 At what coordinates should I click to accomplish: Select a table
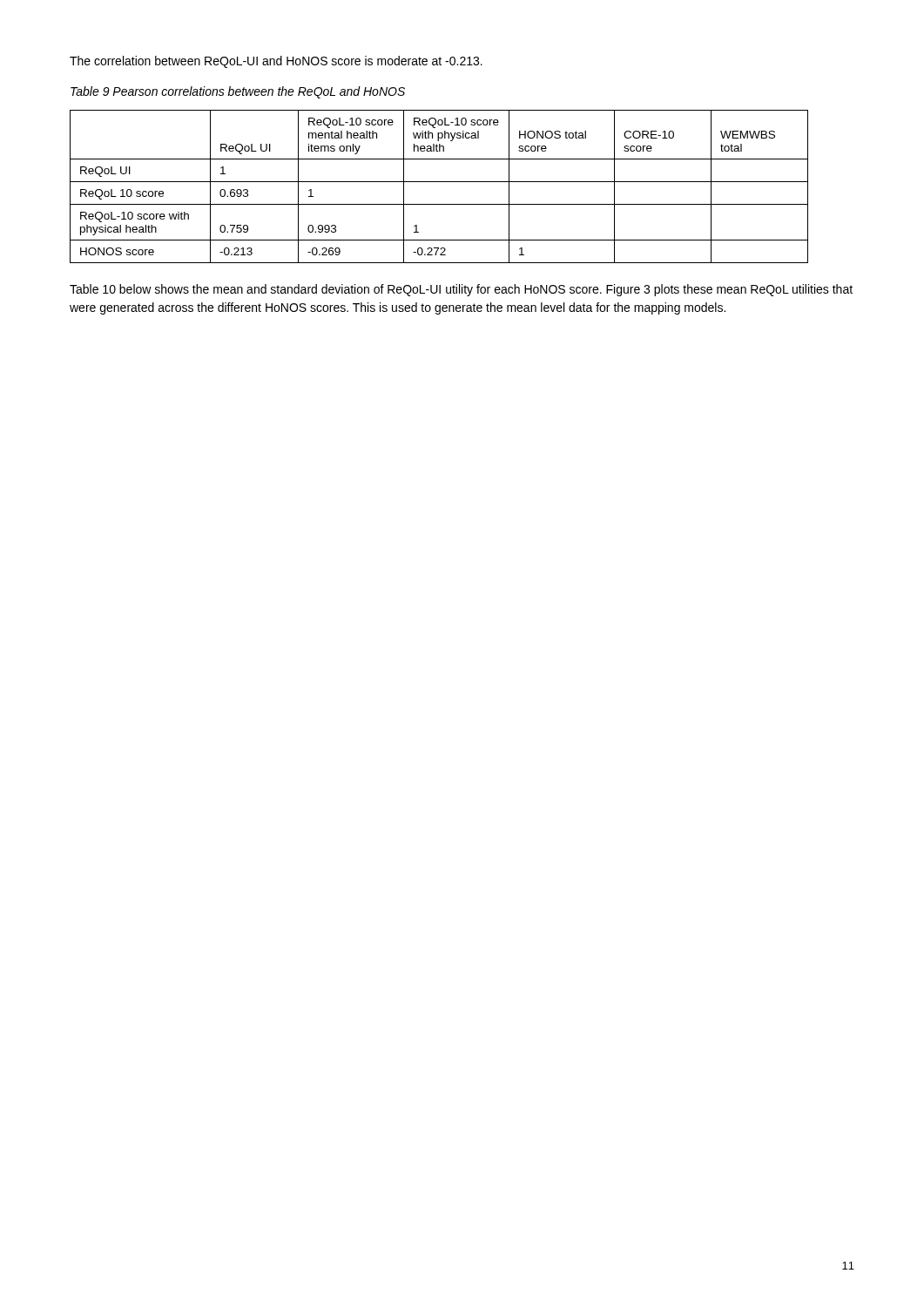(x=462, y=186)
